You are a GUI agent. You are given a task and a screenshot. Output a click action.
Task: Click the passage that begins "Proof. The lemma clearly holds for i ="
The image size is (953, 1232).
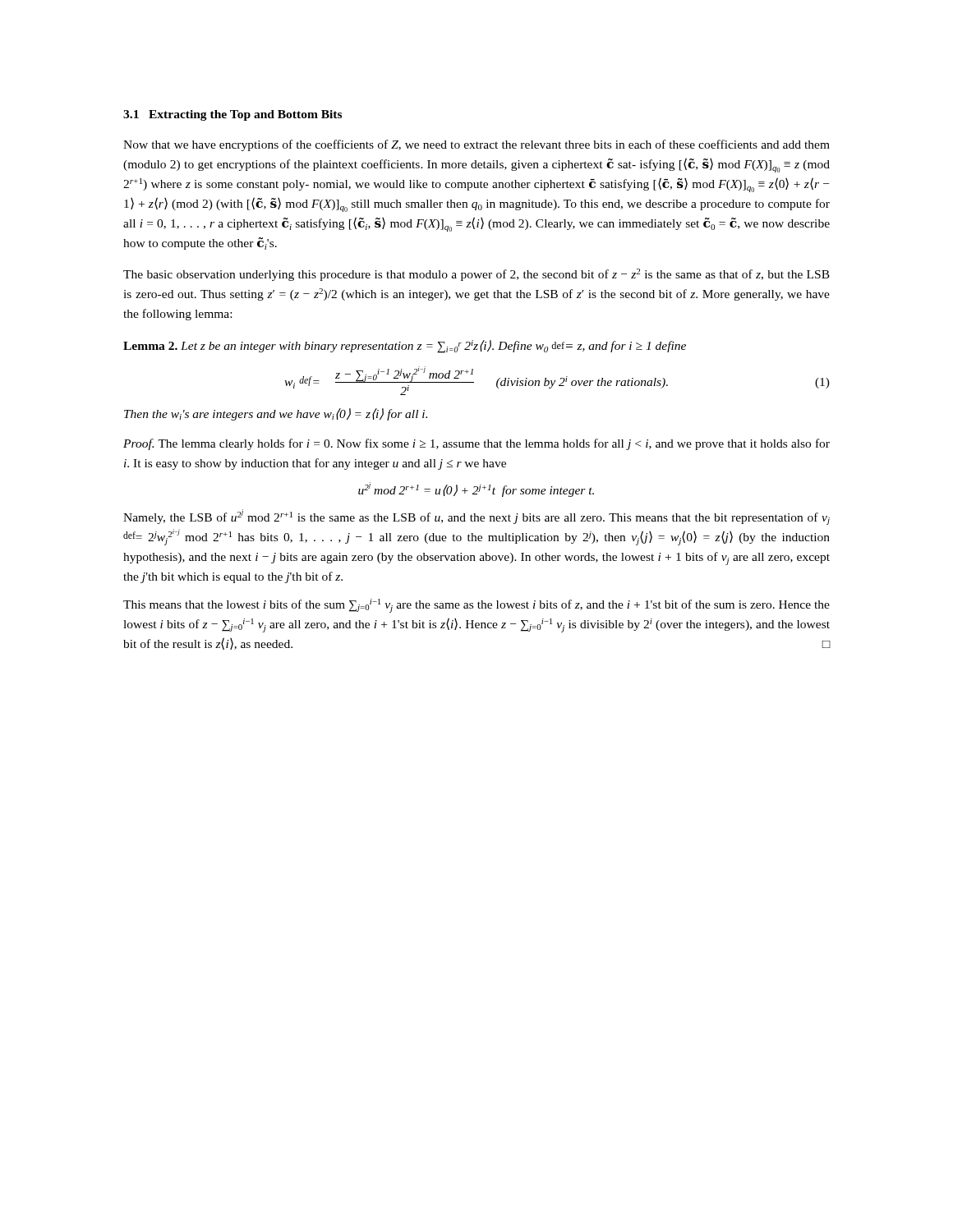pyautogui.click(x=476, y=453)
